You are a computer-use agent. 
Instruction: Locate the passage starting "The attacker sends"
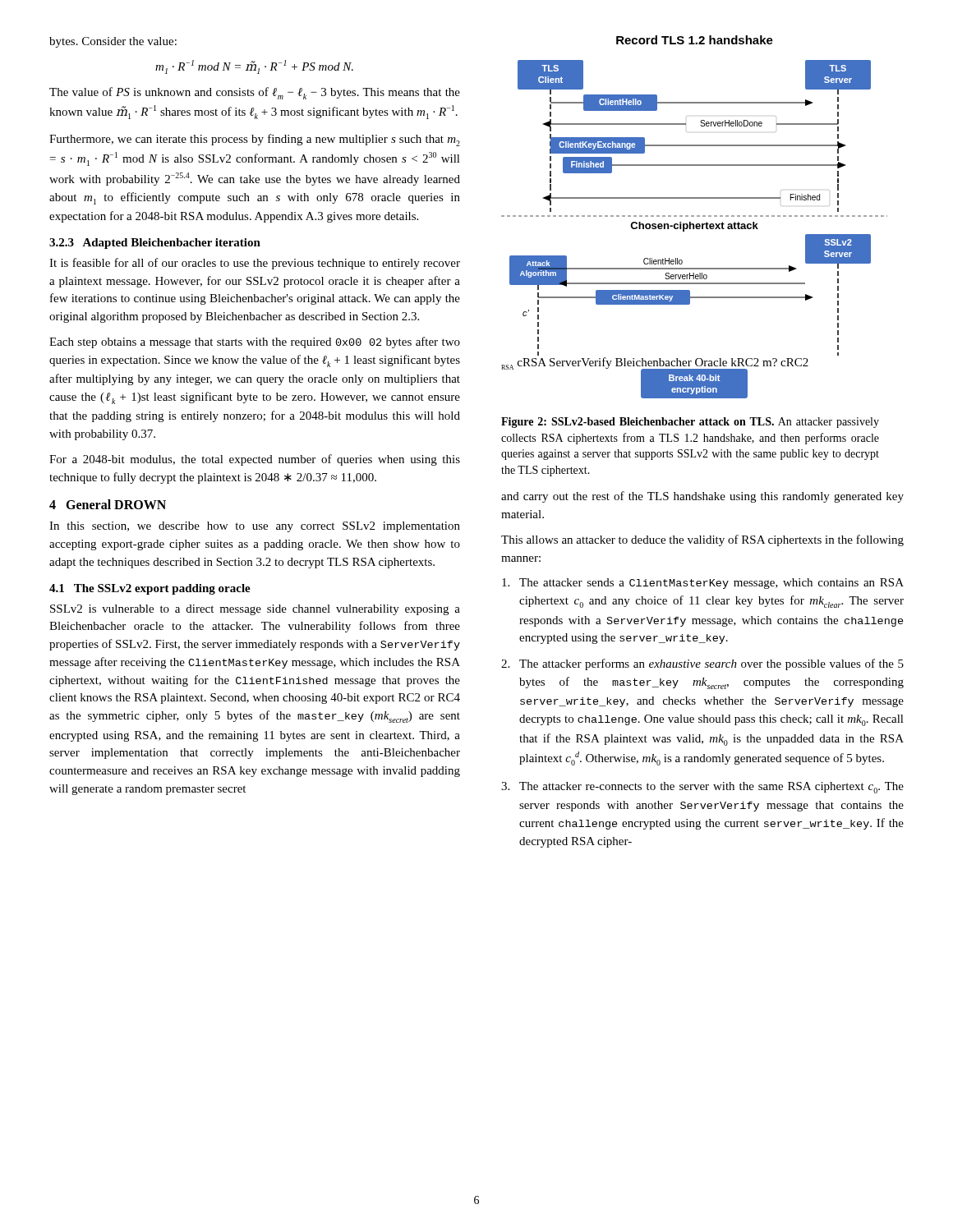pos(702,611)
